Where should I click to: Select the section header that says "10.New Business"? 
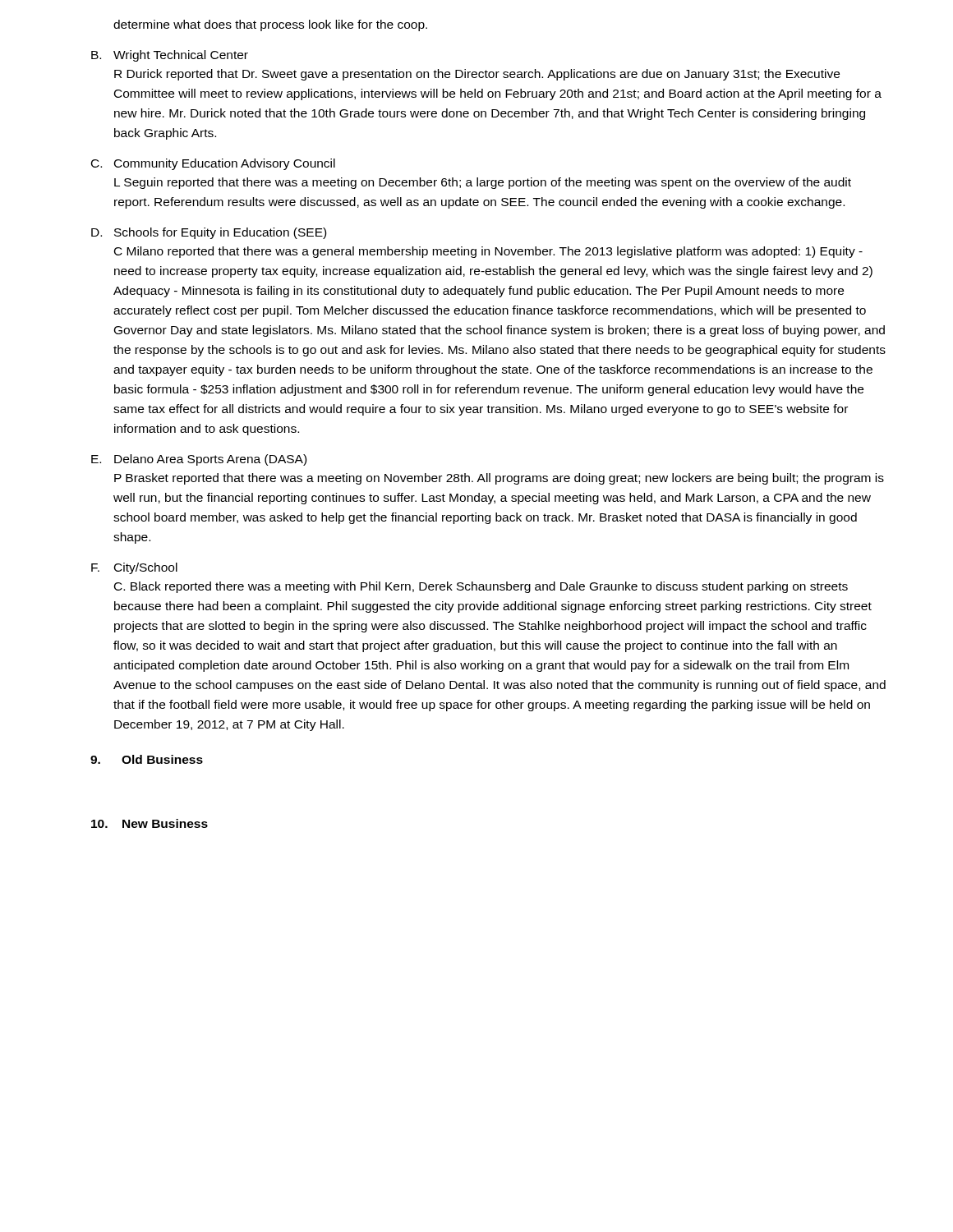149,824
